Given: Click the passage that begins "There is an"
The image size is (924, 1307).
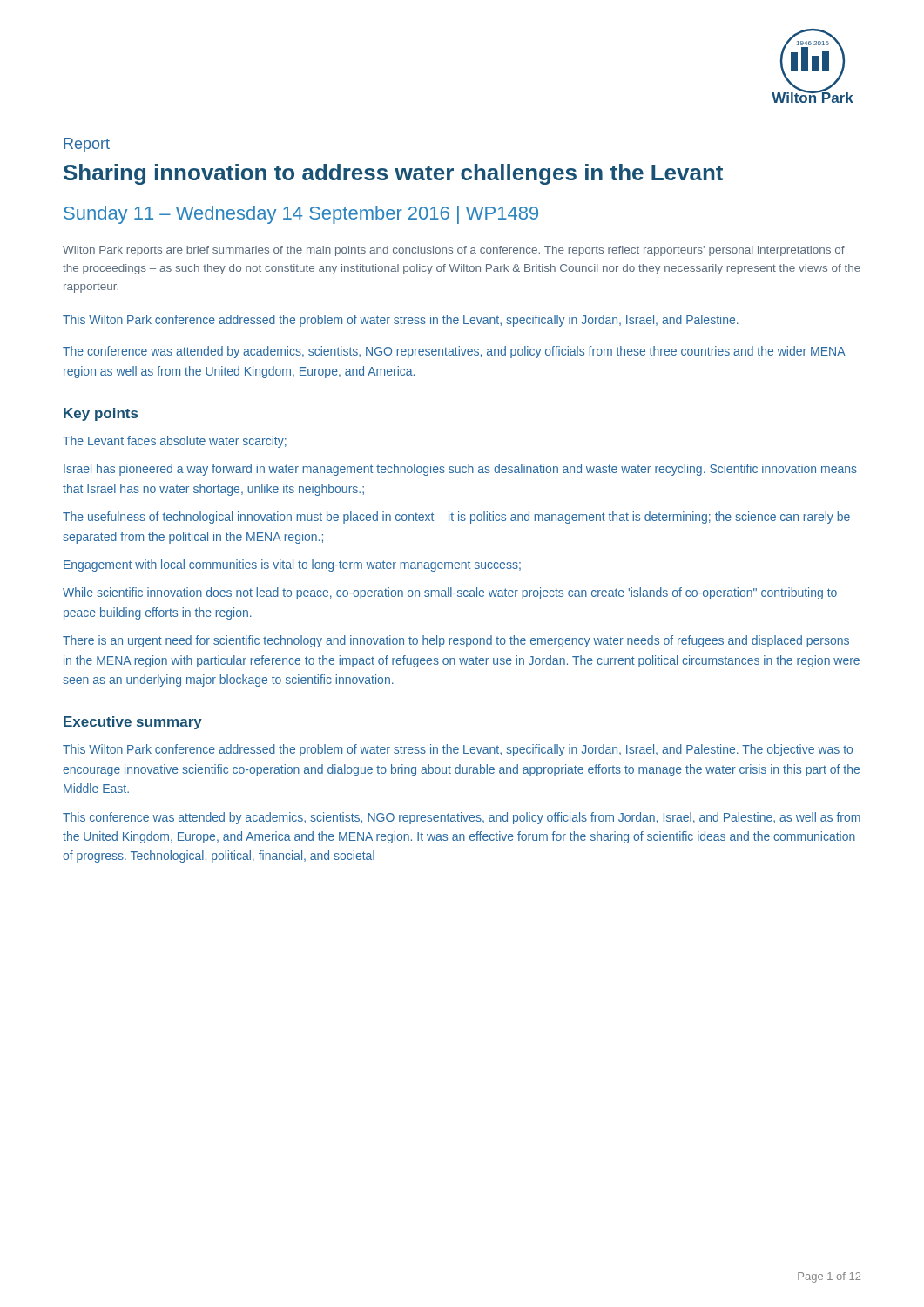Looking at the screenshot, I should tap(461, 660).
